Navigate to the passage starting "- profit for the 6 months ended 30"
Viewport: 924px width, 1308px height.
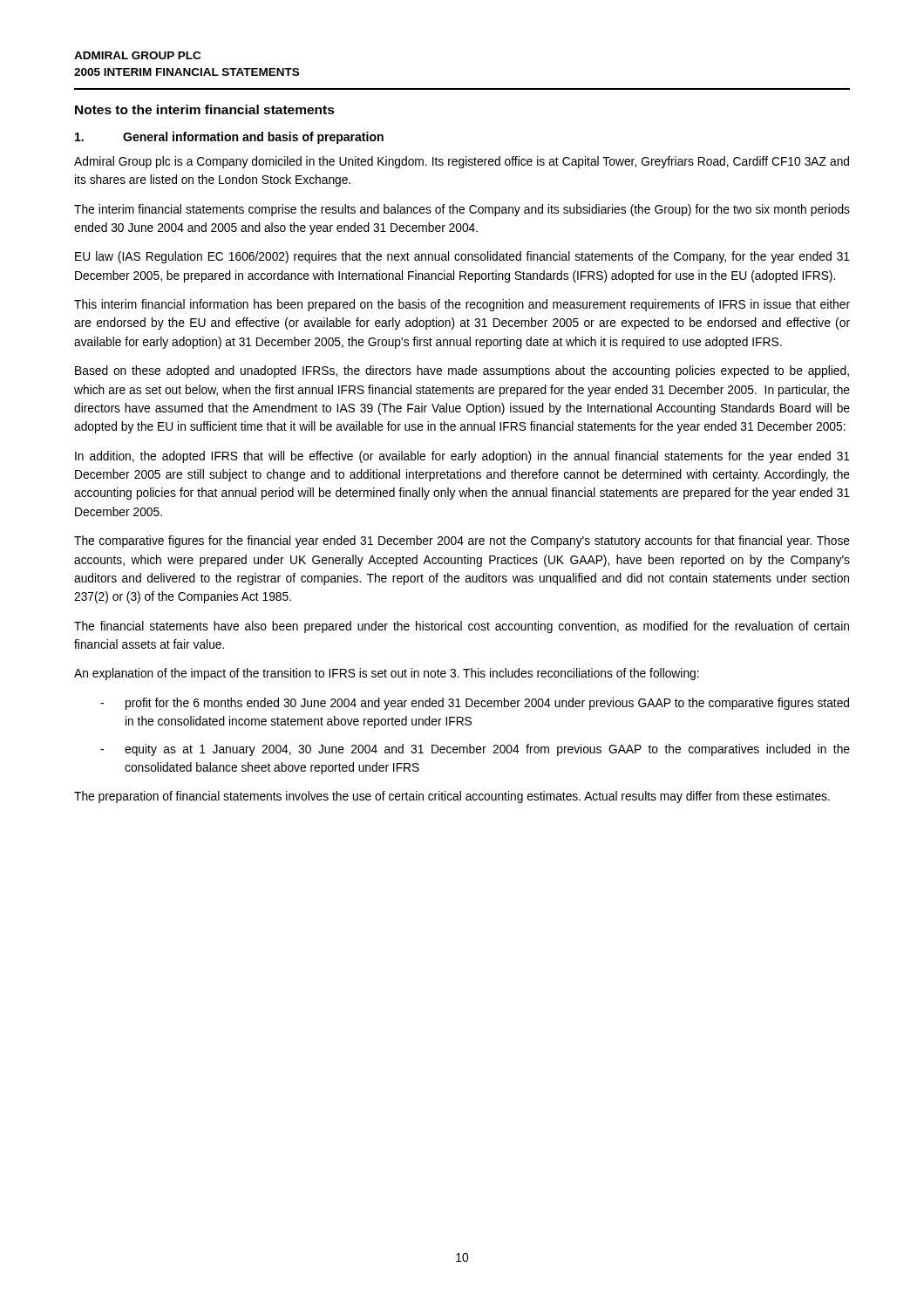[462, 713]
